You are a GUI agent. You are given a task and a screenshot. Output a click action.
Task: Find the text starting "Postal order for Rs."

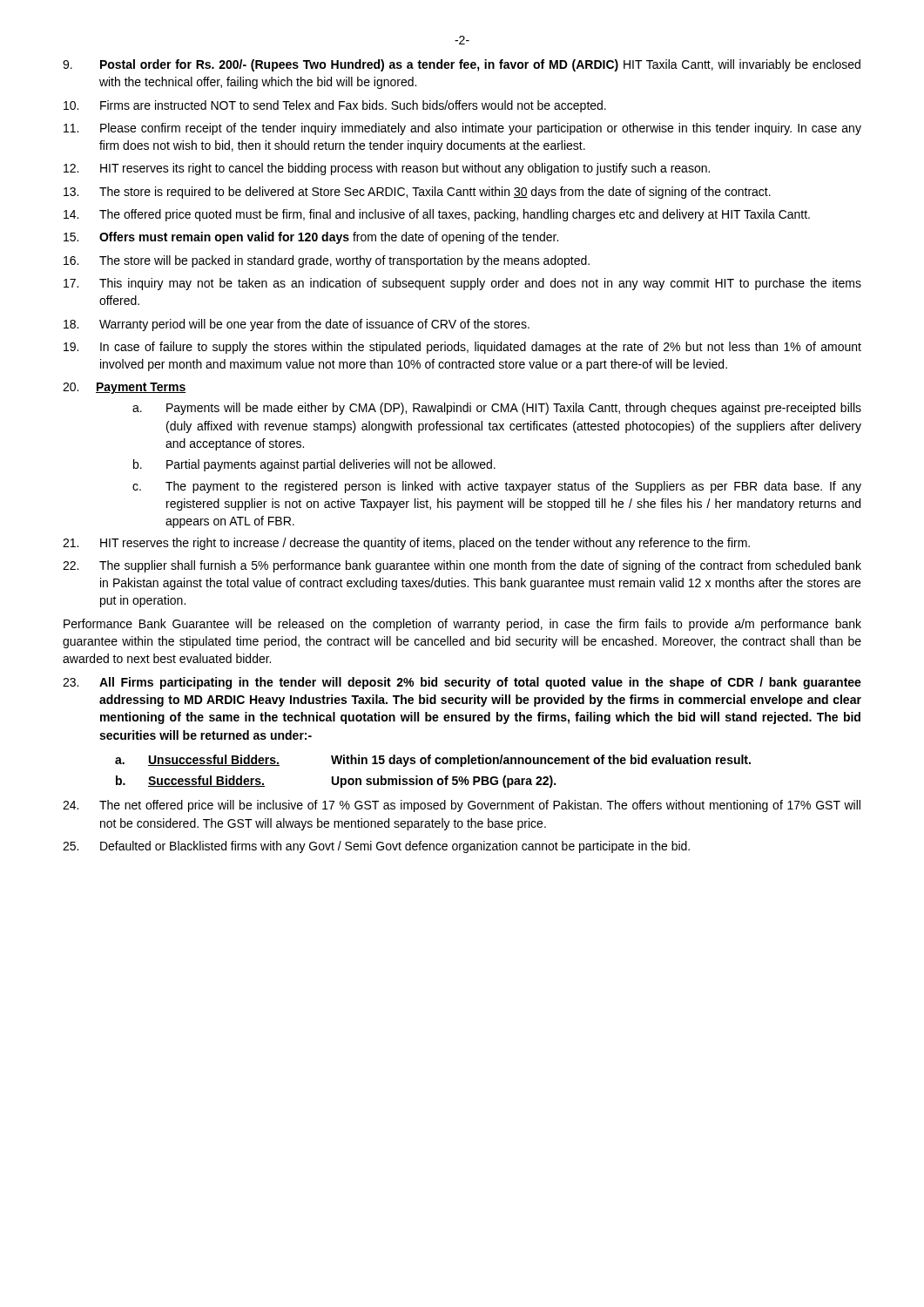462,73
